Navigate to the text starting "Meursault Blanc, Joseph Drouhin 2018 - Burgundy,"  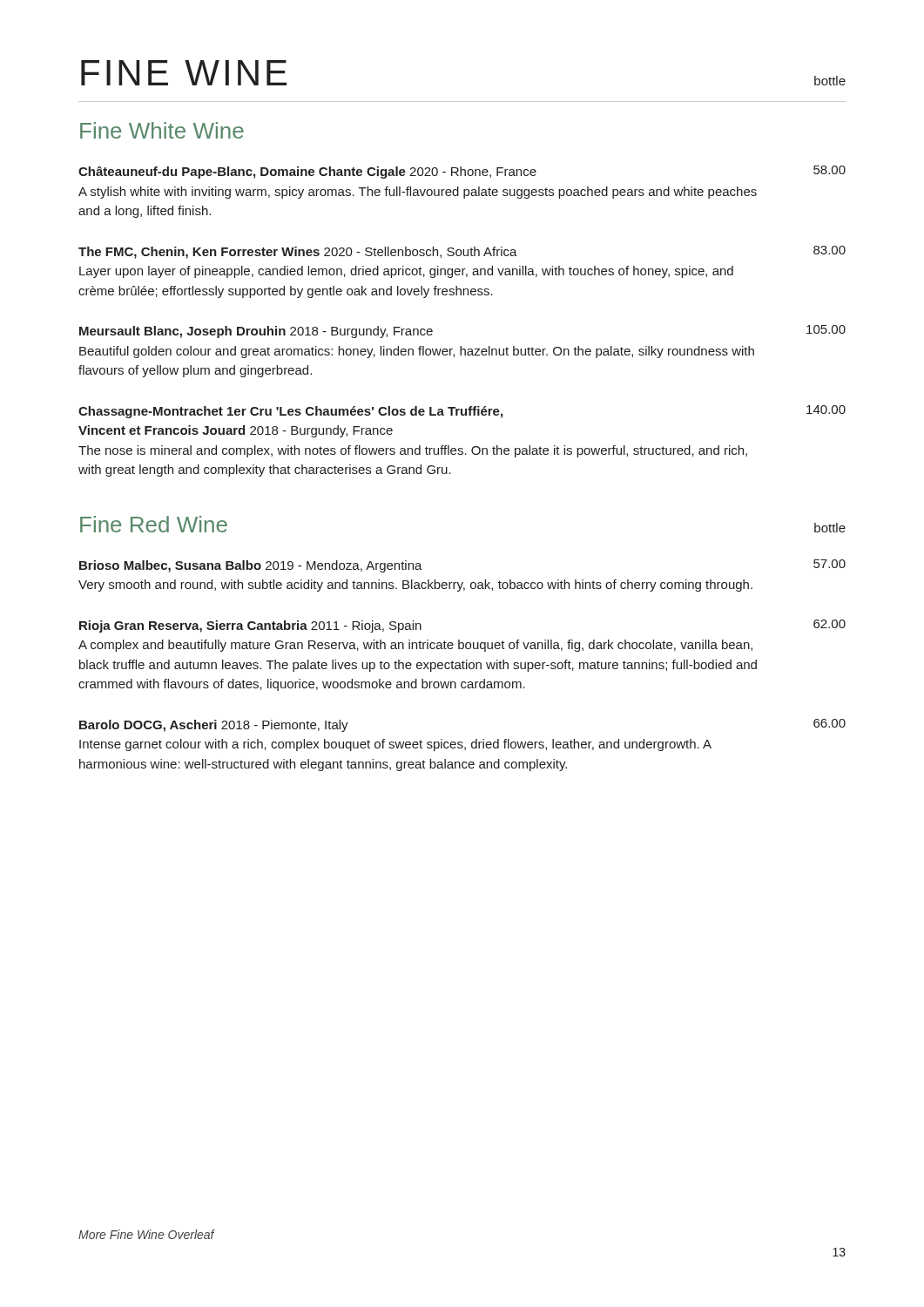(462, 351)
